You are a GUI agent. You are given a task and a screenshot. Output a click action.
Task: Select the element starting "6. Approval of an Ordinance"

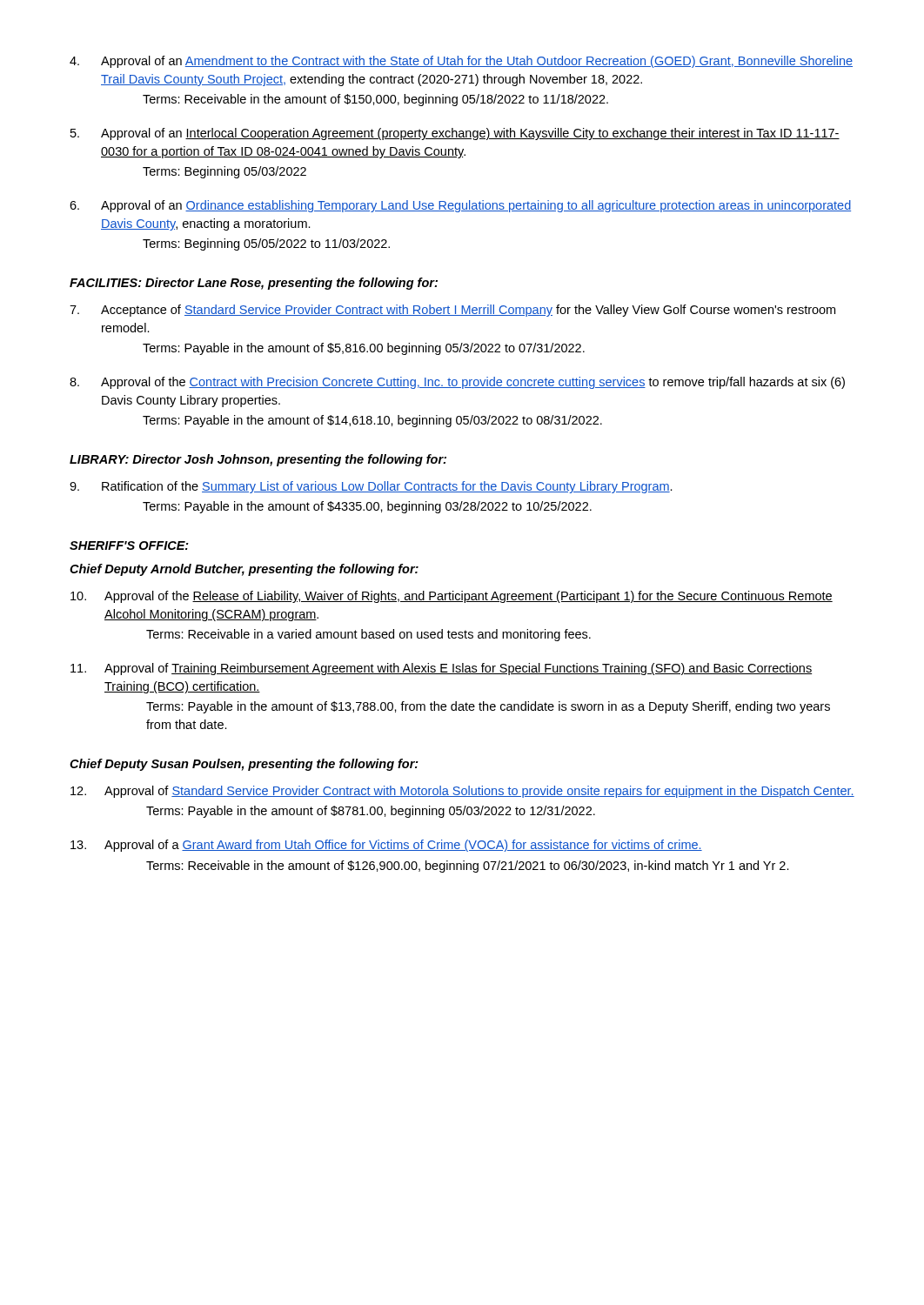pyautogui.click(x=460, y=206)
